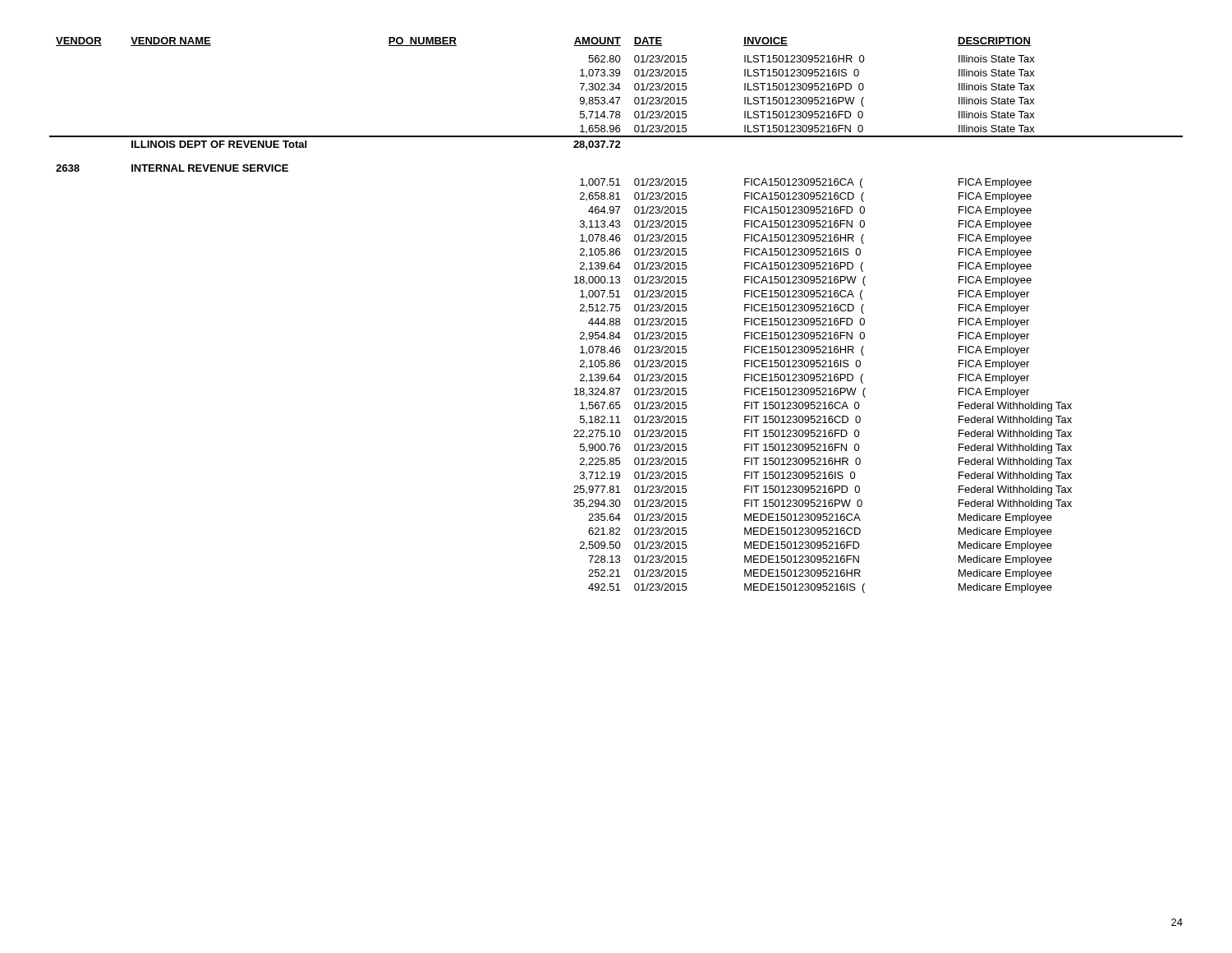Locate the table with the text "FICA150123095216CD ("
Viewport: 1232px width, 953px height.
616,313
